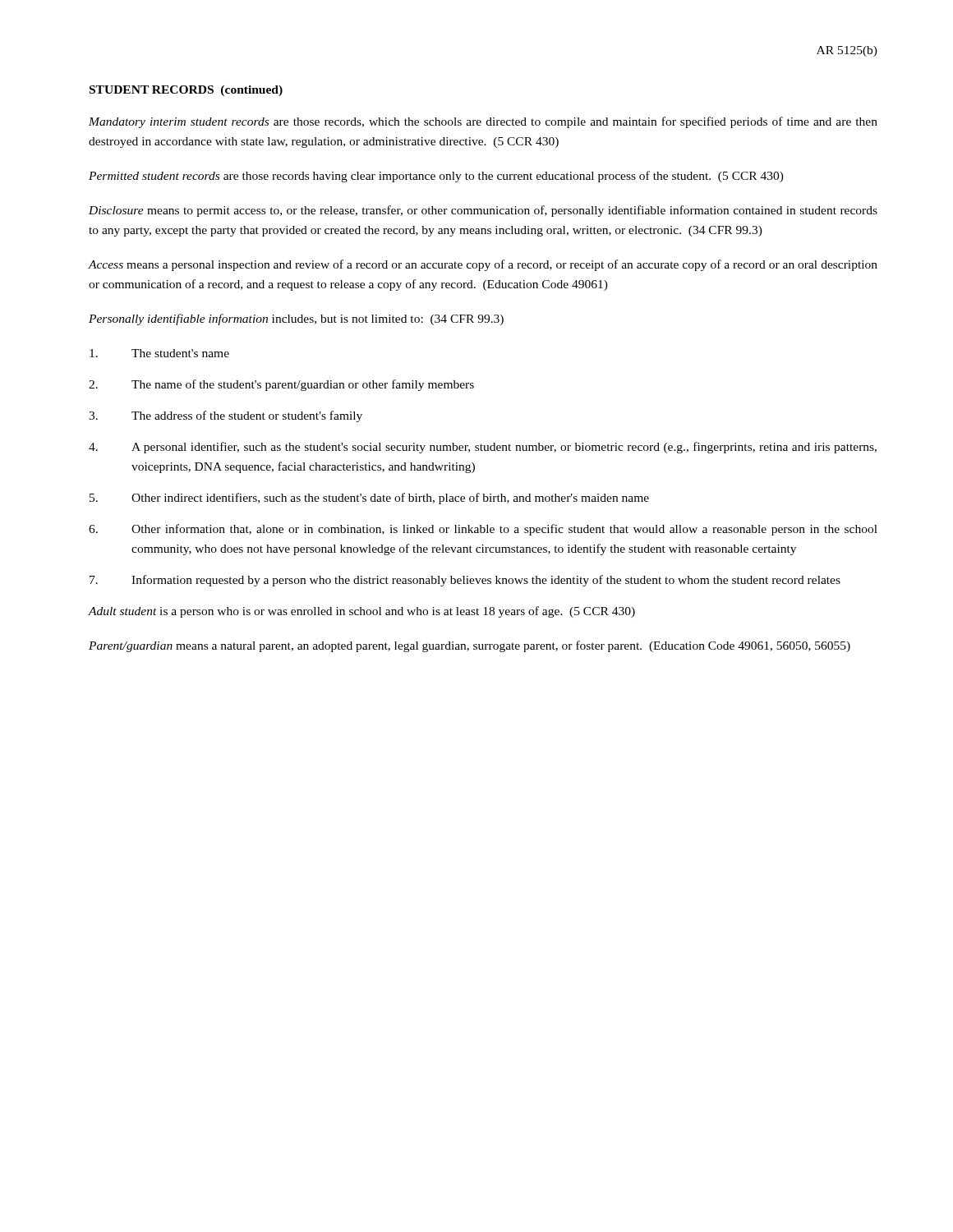Point to the block beginning "4. A personal identifier, such as the"
This screenshot has width=953, height=1232.
coord(483,457)
